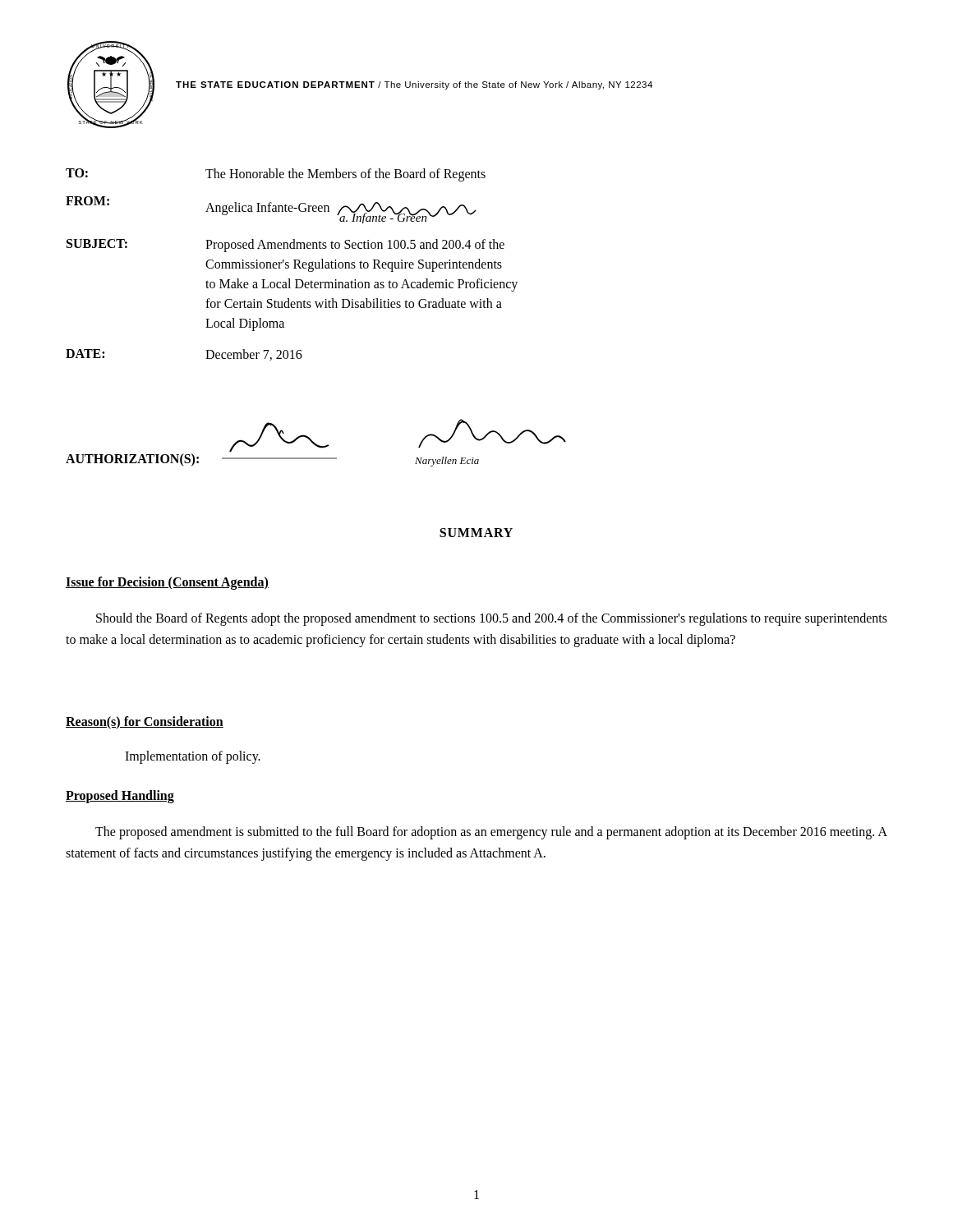The image size is (953, 1232).
Task: Locate the text block starting "The proposed amendment is submitted to"
Action: click(x=476, y=842)
